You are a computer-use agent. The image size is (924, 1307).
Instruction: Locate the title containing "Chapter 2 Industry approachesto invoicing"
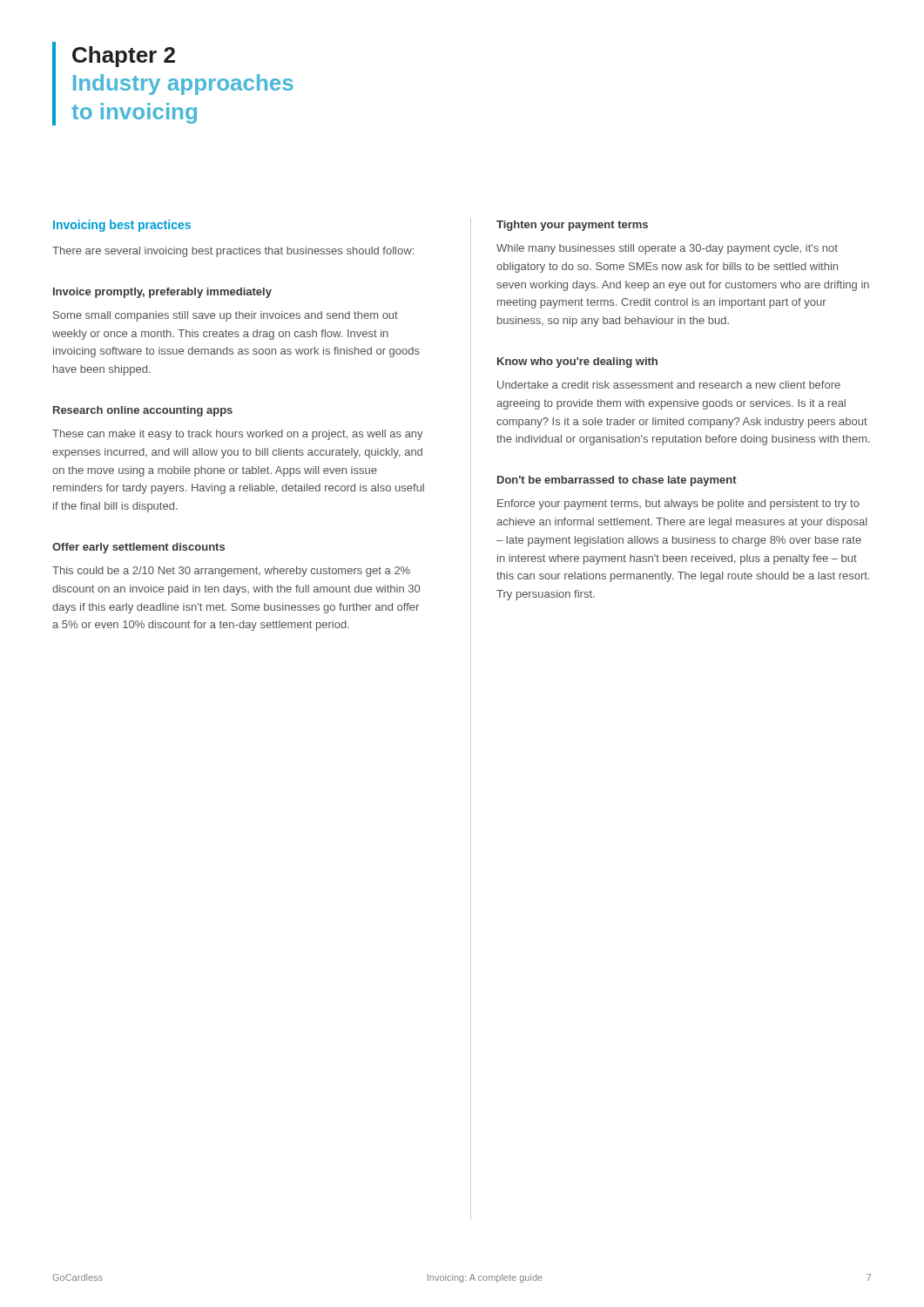280,84
